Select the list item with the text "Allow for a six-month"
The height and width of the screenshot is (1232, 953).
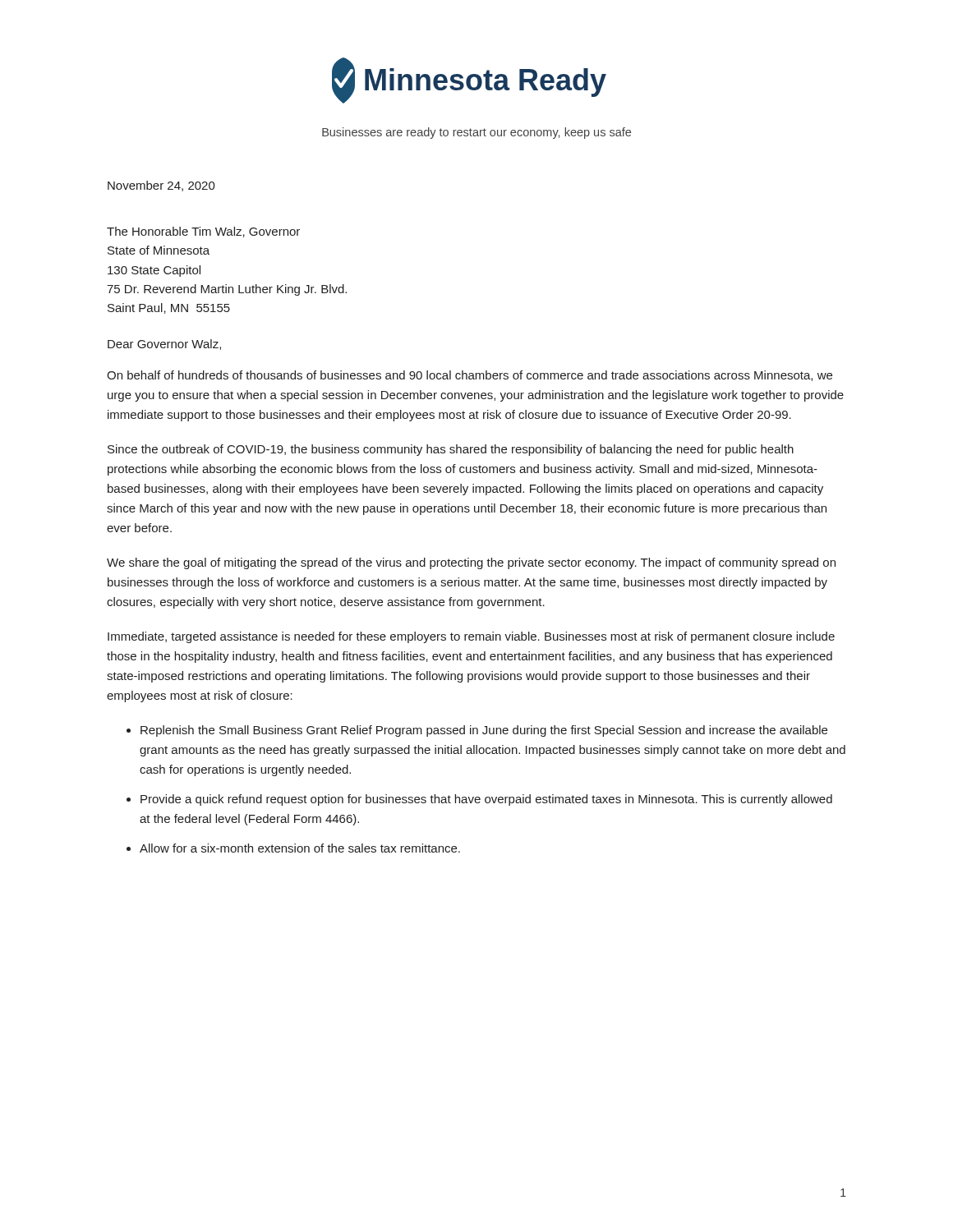tap(300, 848)
